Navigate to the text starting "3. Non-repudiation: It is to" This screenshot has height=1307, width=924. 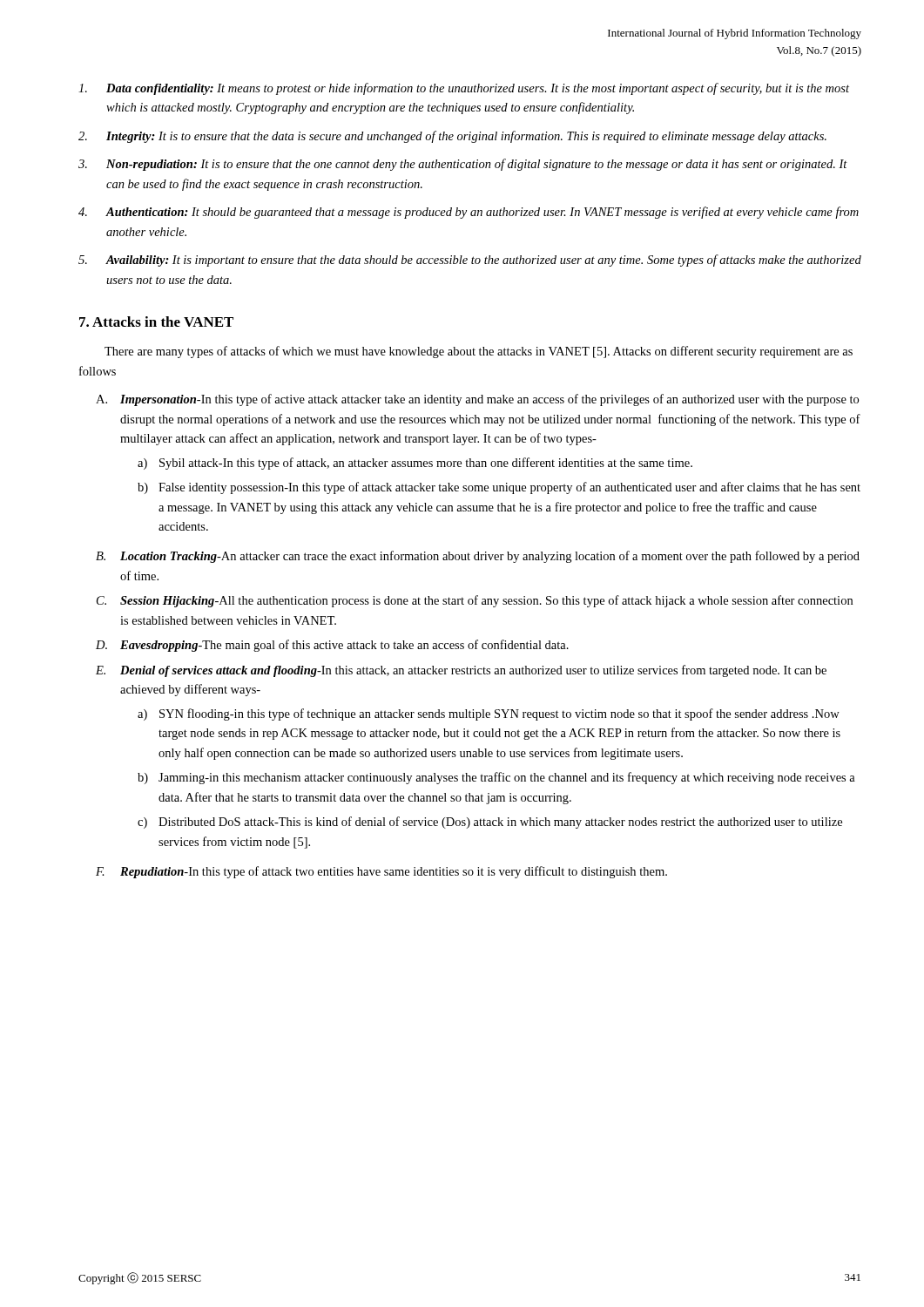point(470,174)
